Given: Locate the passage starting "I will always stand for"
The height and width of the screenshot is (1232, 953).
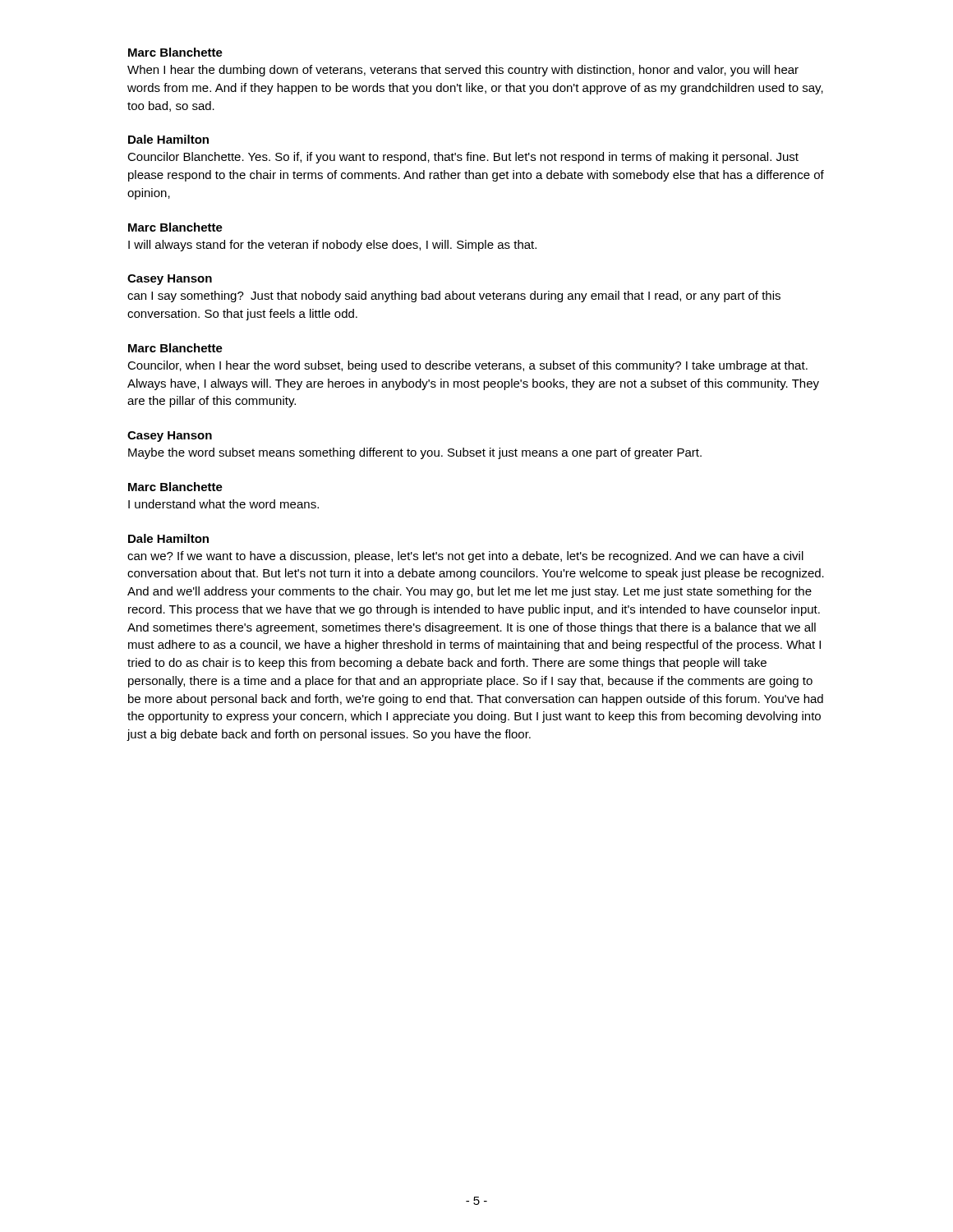Looking at the screenshot, I should tap(476, 244).
